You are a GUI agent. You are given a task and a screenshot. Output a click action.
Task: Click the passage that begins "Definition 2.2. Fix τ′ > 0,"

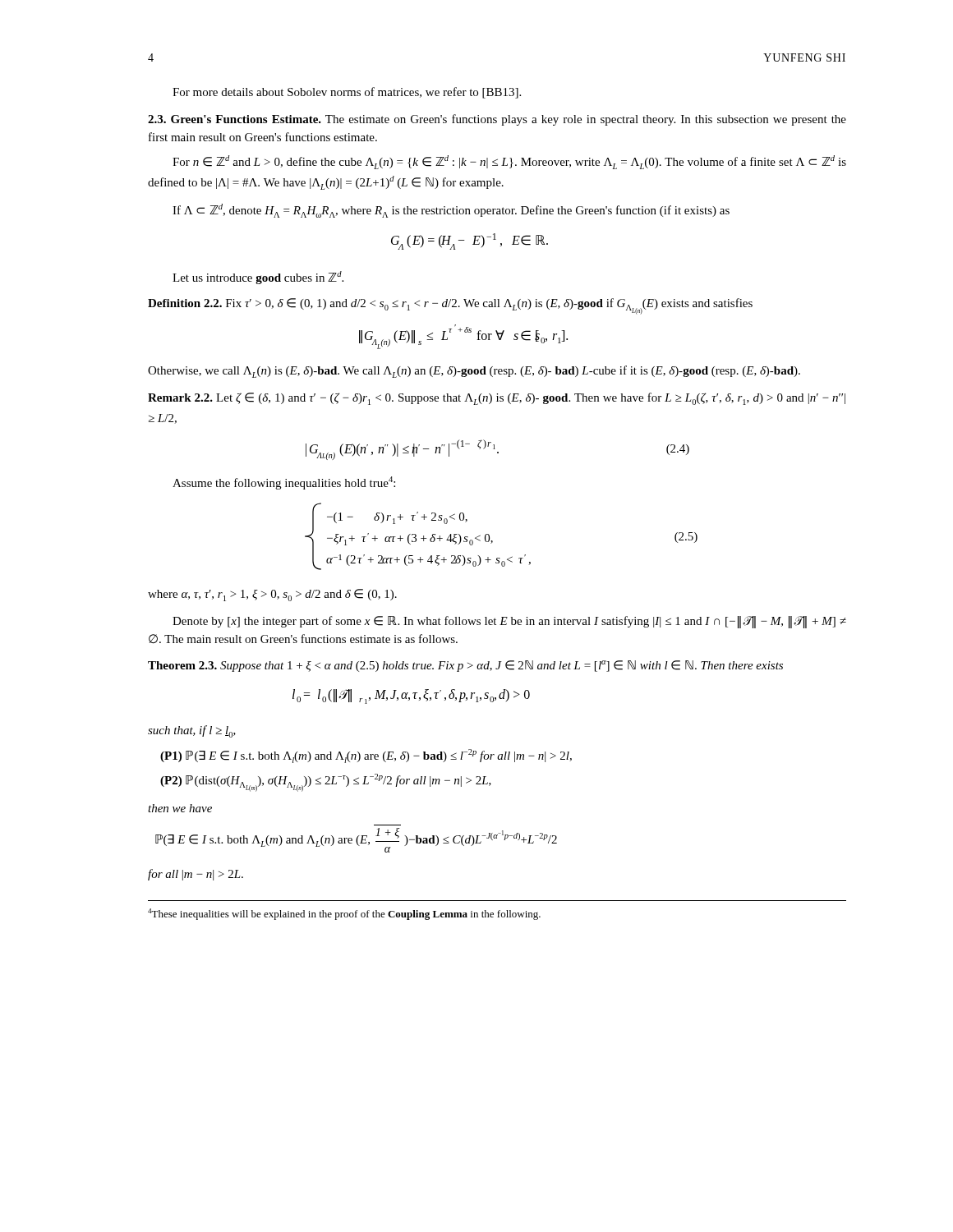pyautogui.click(x=497, y=305)
